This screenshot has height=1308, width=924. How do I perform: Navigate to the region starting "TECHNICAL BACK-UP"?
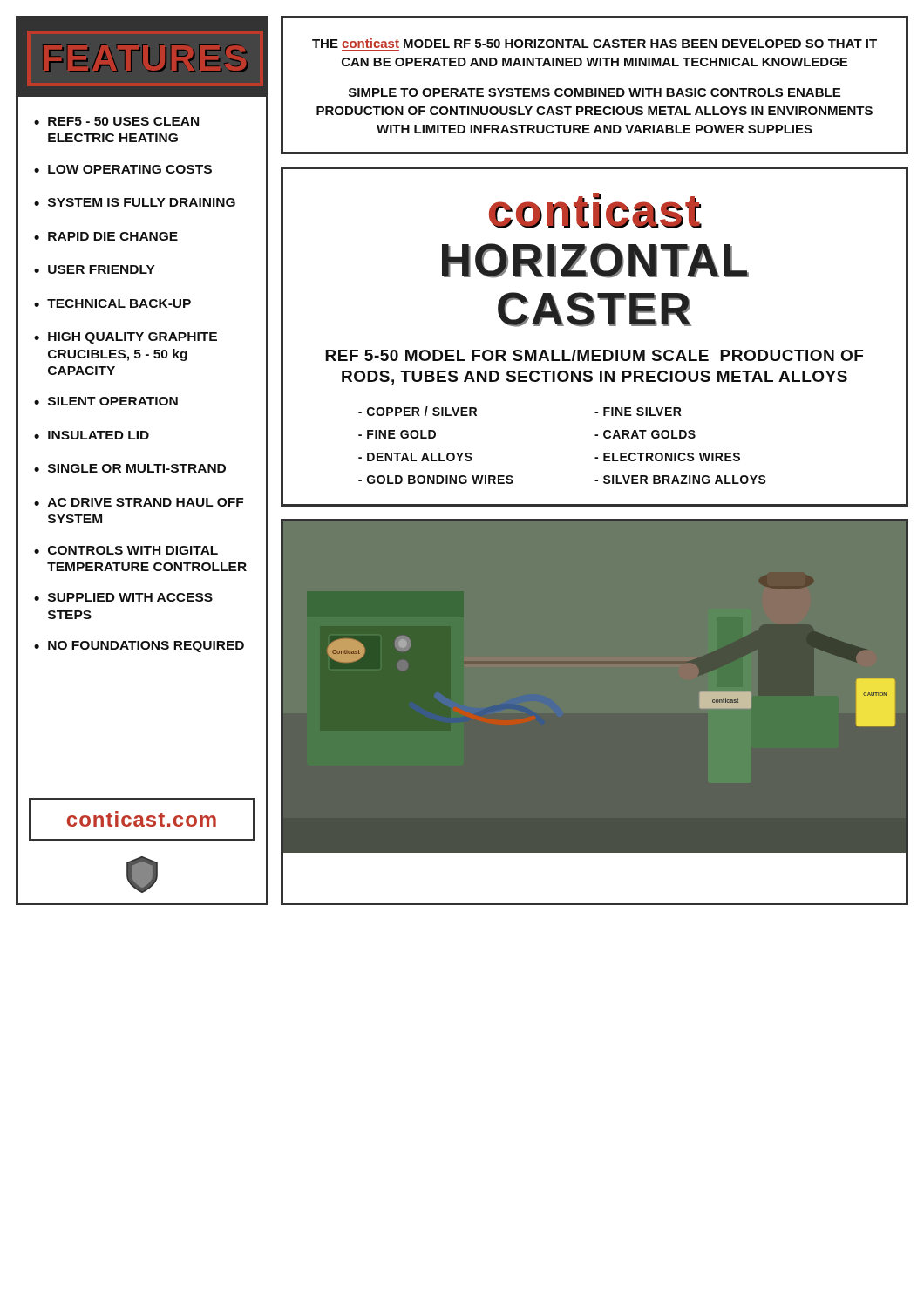[119, 303]
